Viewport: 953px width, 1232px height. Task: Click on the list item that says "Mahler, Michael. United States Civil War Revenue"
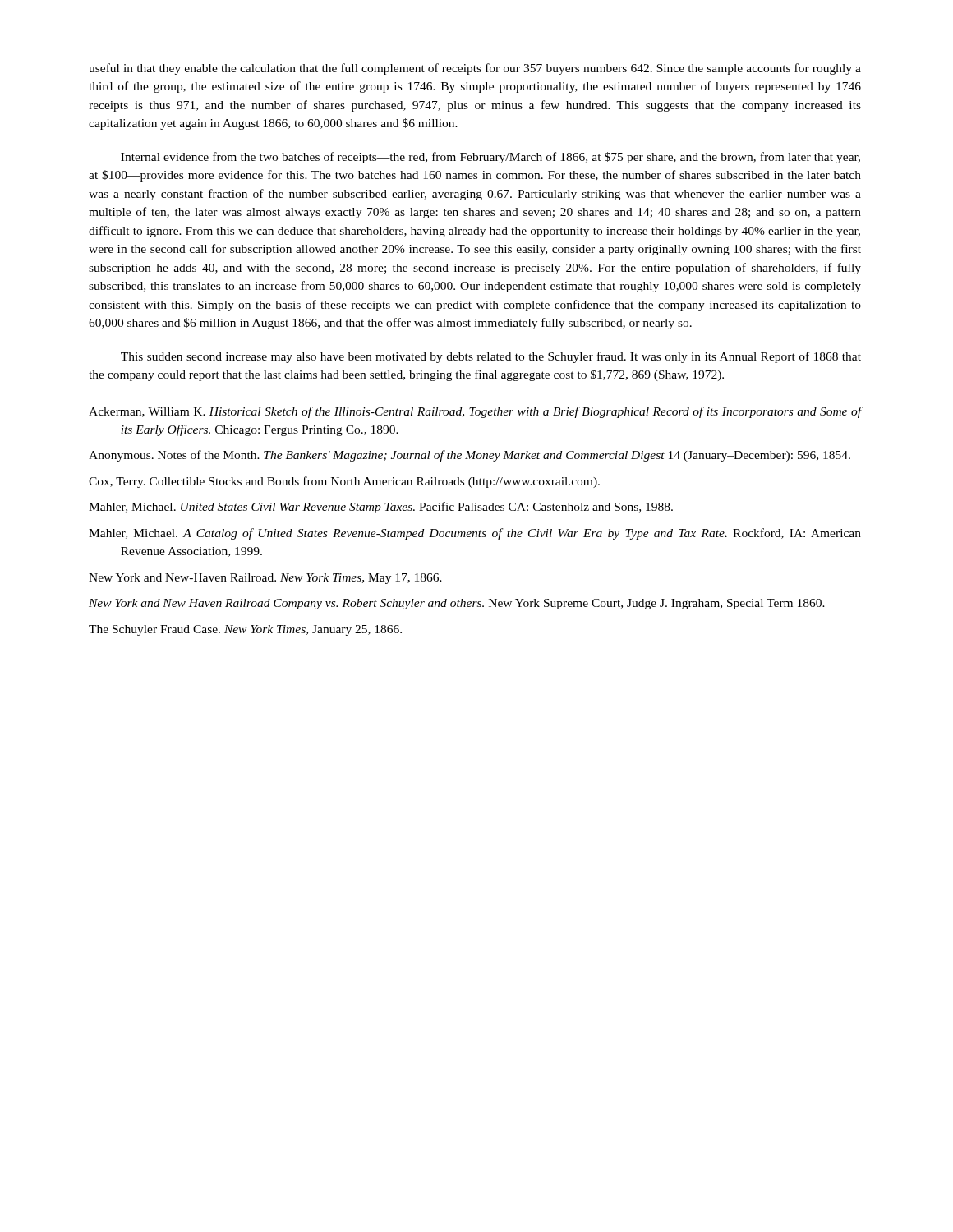click(x=381, y=507)
